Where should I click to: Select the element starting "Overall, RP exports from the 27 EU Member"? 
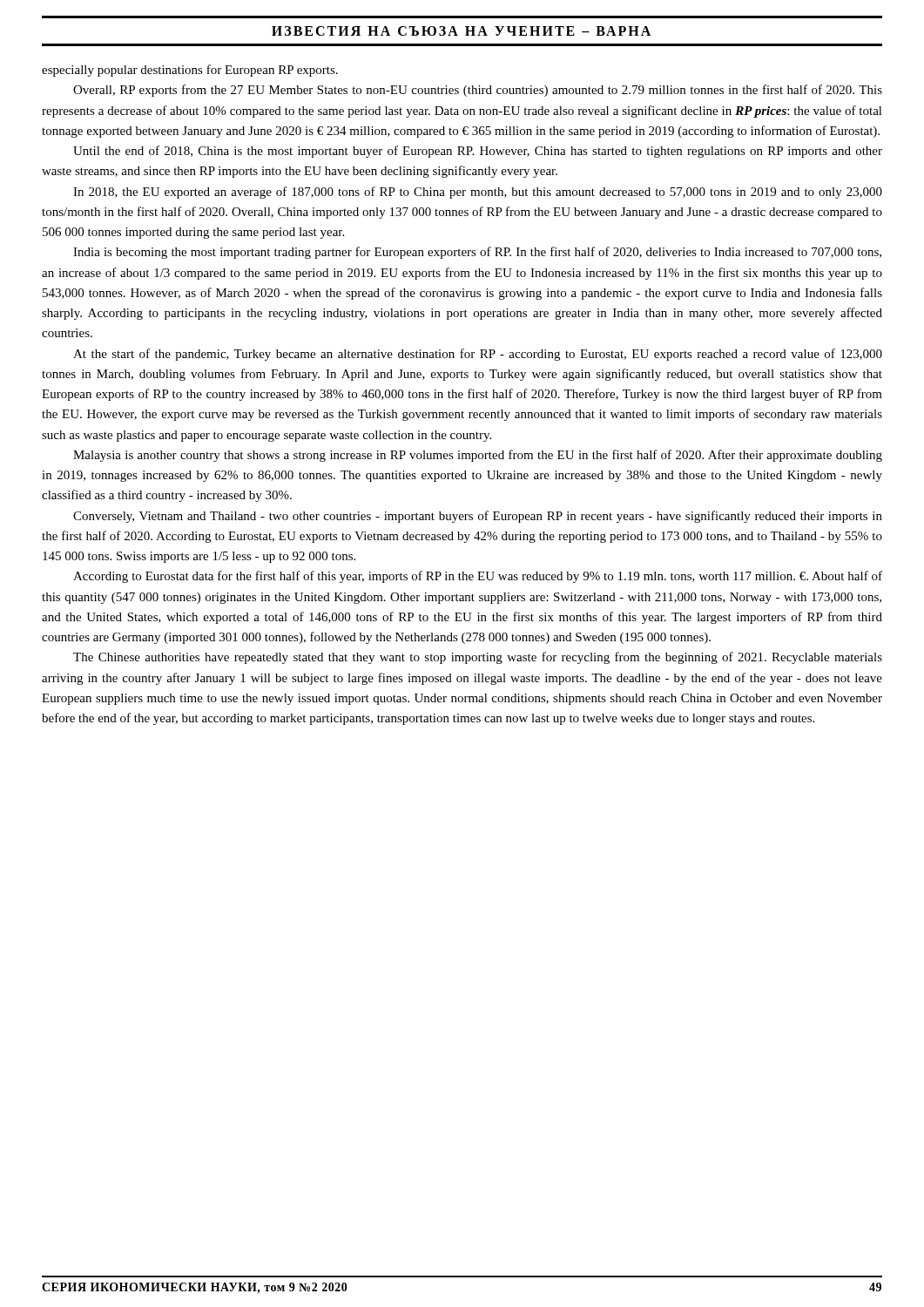point(462,110)
